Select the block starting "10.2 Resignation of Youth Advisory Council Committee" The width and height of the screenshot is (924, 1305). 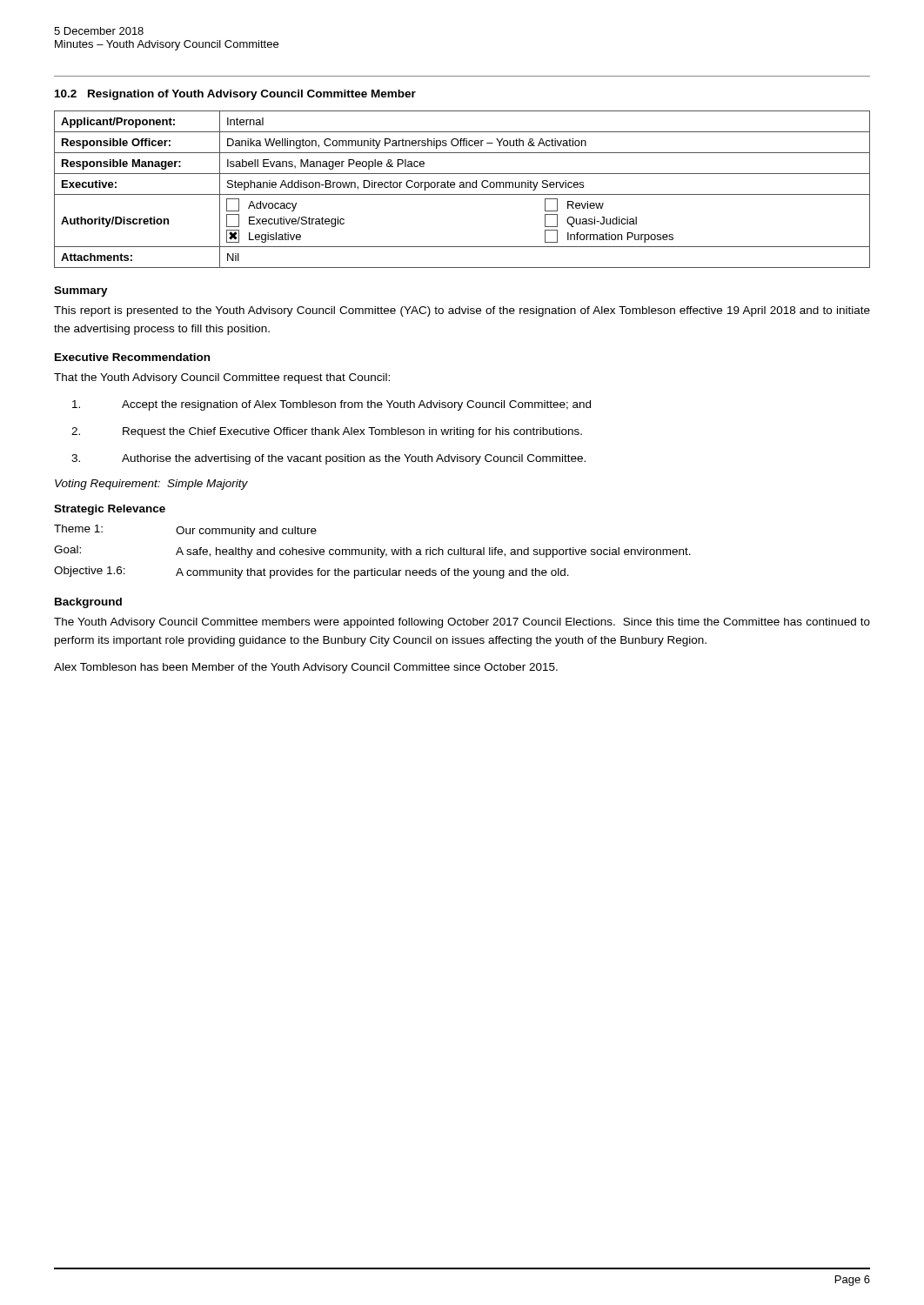point(235,94)
